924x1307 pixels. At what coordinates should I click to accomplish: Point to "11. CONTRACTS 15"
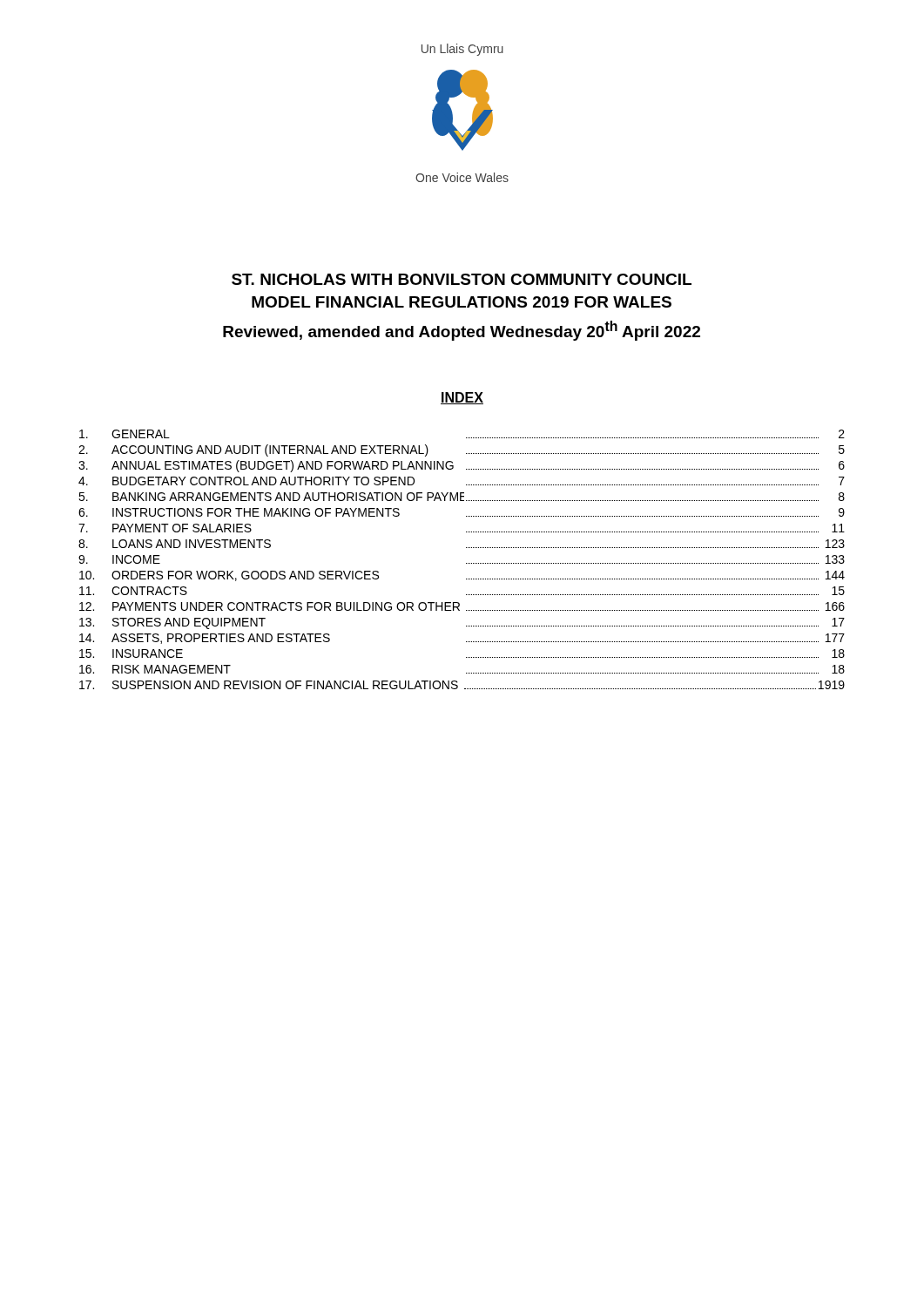pyautogui.click(x=462, y=591)
